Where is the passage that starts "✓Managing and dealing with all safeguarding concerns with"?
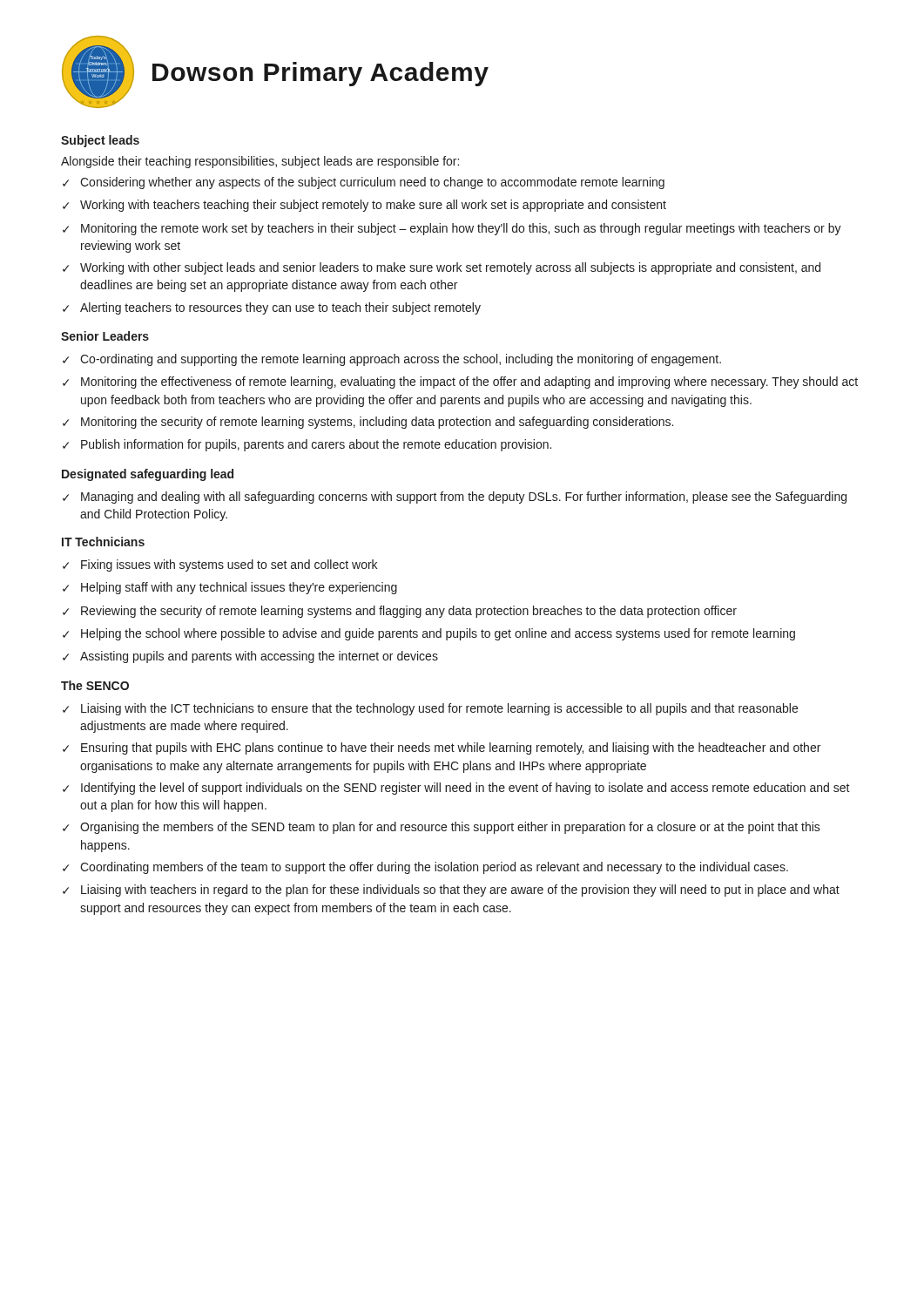 [x=462, y=505]
